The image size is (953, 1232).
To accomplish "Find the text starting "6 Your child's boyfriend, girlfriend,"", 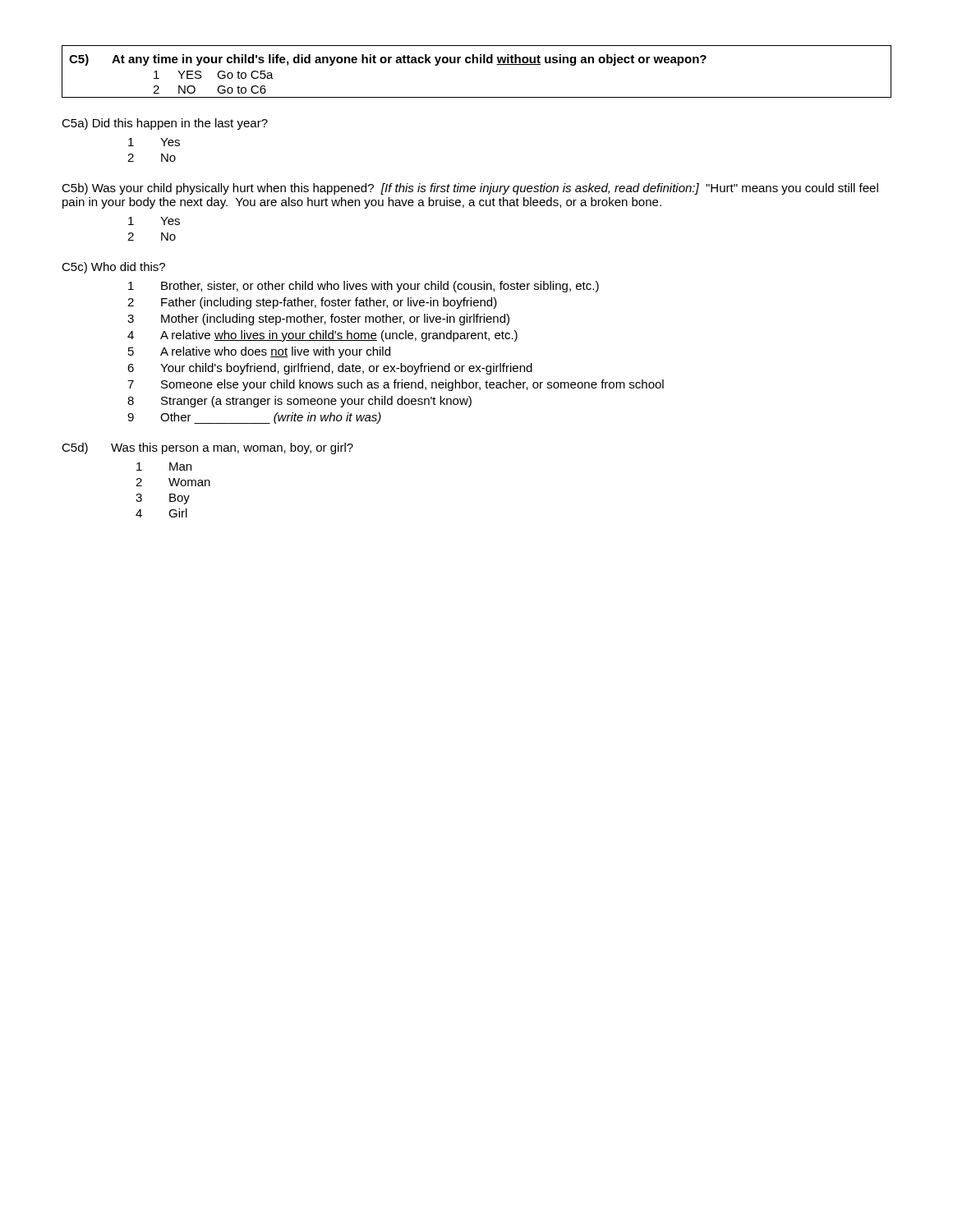I will coord(509,368).
